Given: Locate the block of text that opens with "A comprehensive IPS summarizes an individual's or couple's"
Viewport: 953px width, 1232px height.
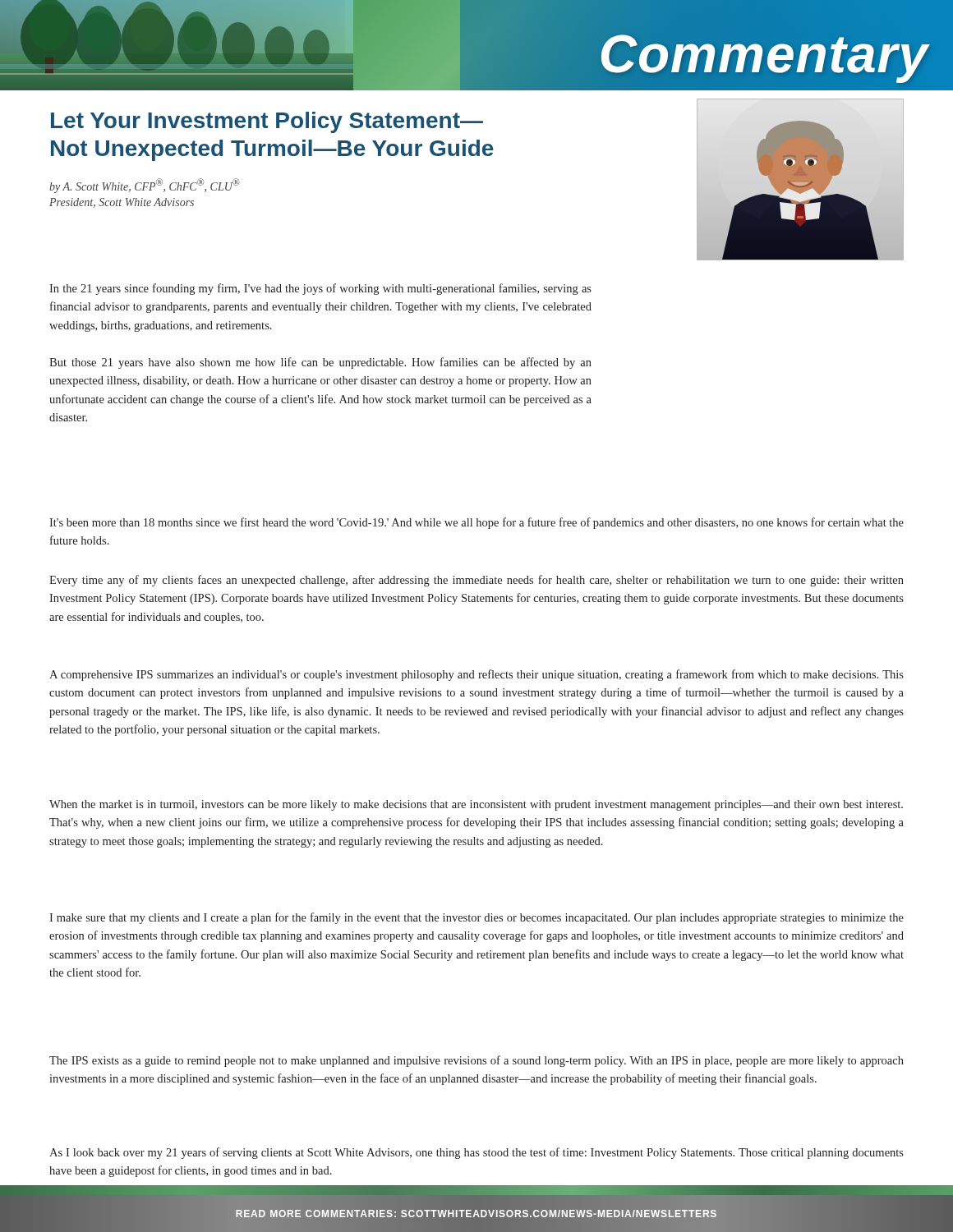Looking at the screenshot, I should pyautogui.click(x=476, y=702).
